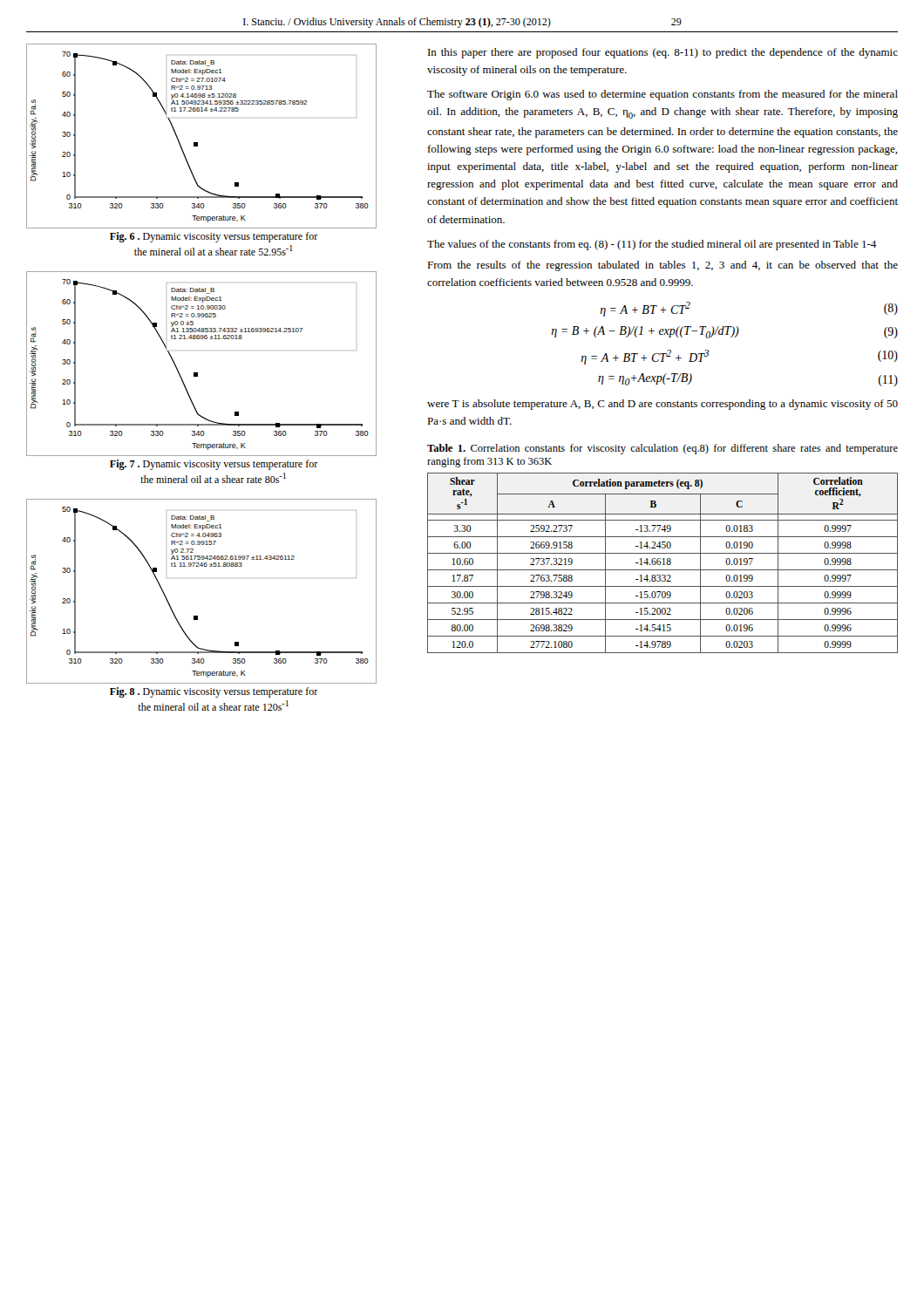
Task: Find the block on this page that starts "The software Origin 6.0"
Action: (x=663, y=156)
